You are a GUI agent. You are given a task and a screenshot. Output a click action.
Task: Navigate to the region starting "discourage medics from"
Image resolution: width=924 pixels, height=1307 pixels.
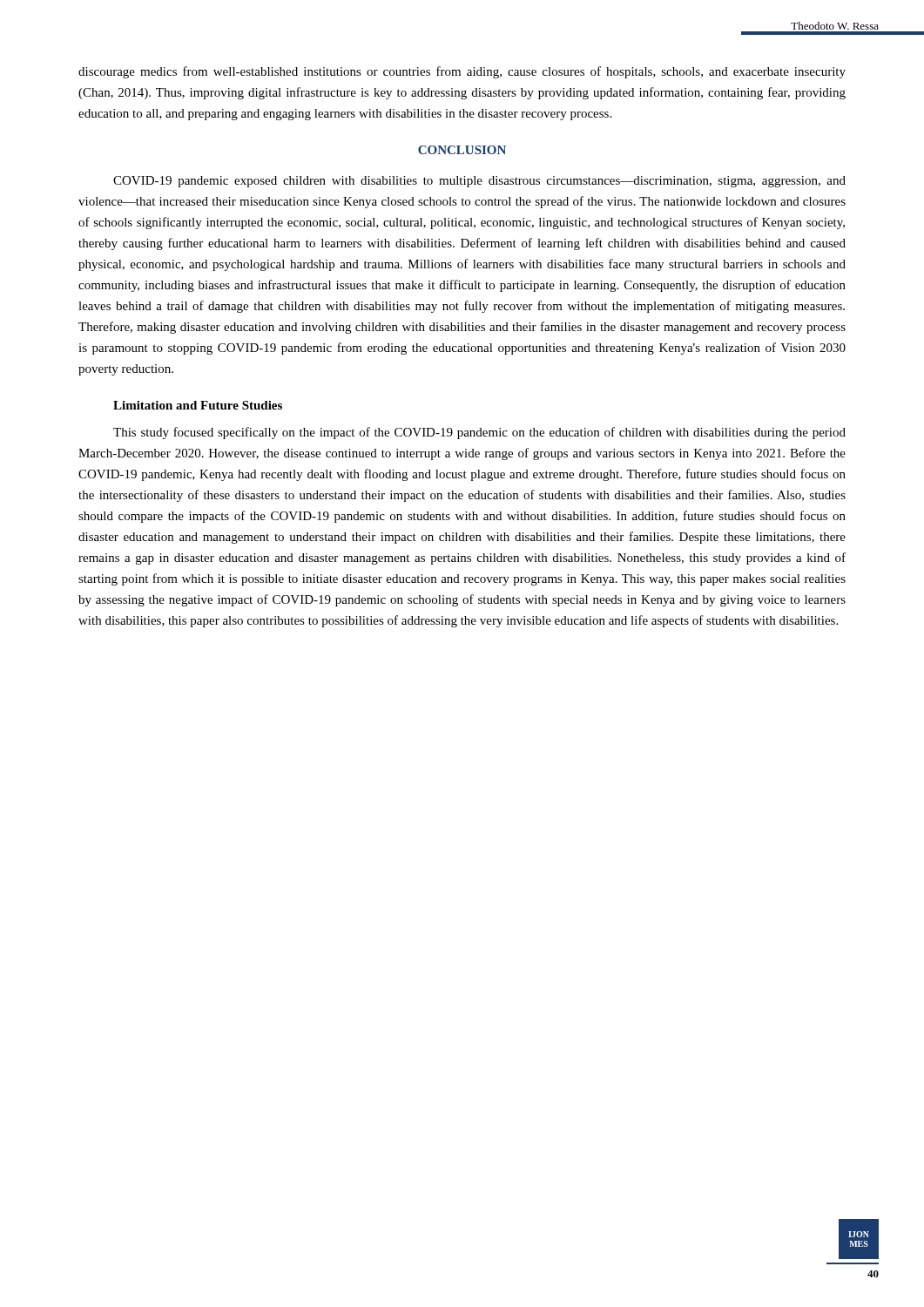462,92
